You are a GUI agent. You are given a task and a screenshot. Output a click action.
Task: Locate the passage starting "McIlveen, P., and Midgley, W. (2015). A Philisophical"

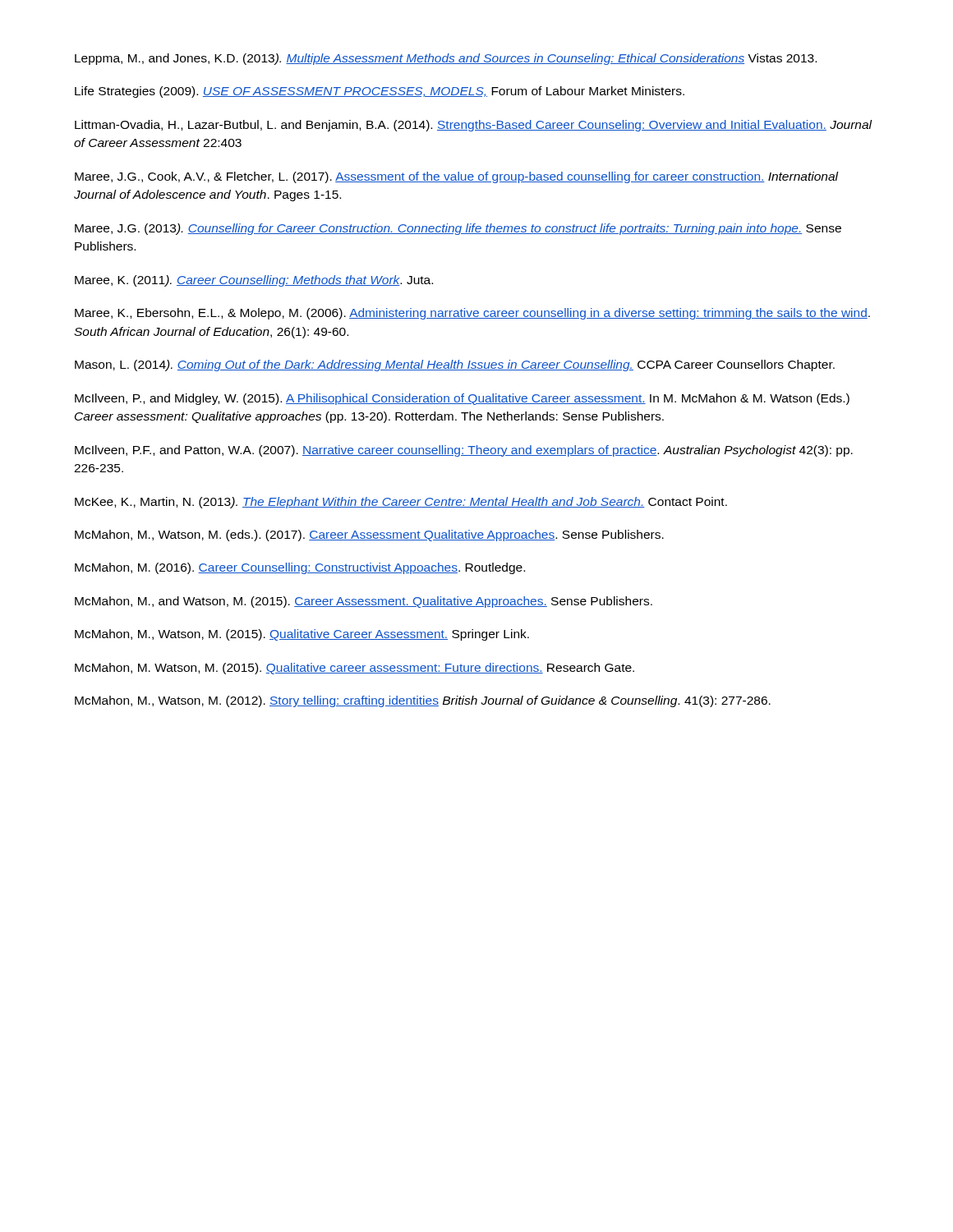coord(462,407)
